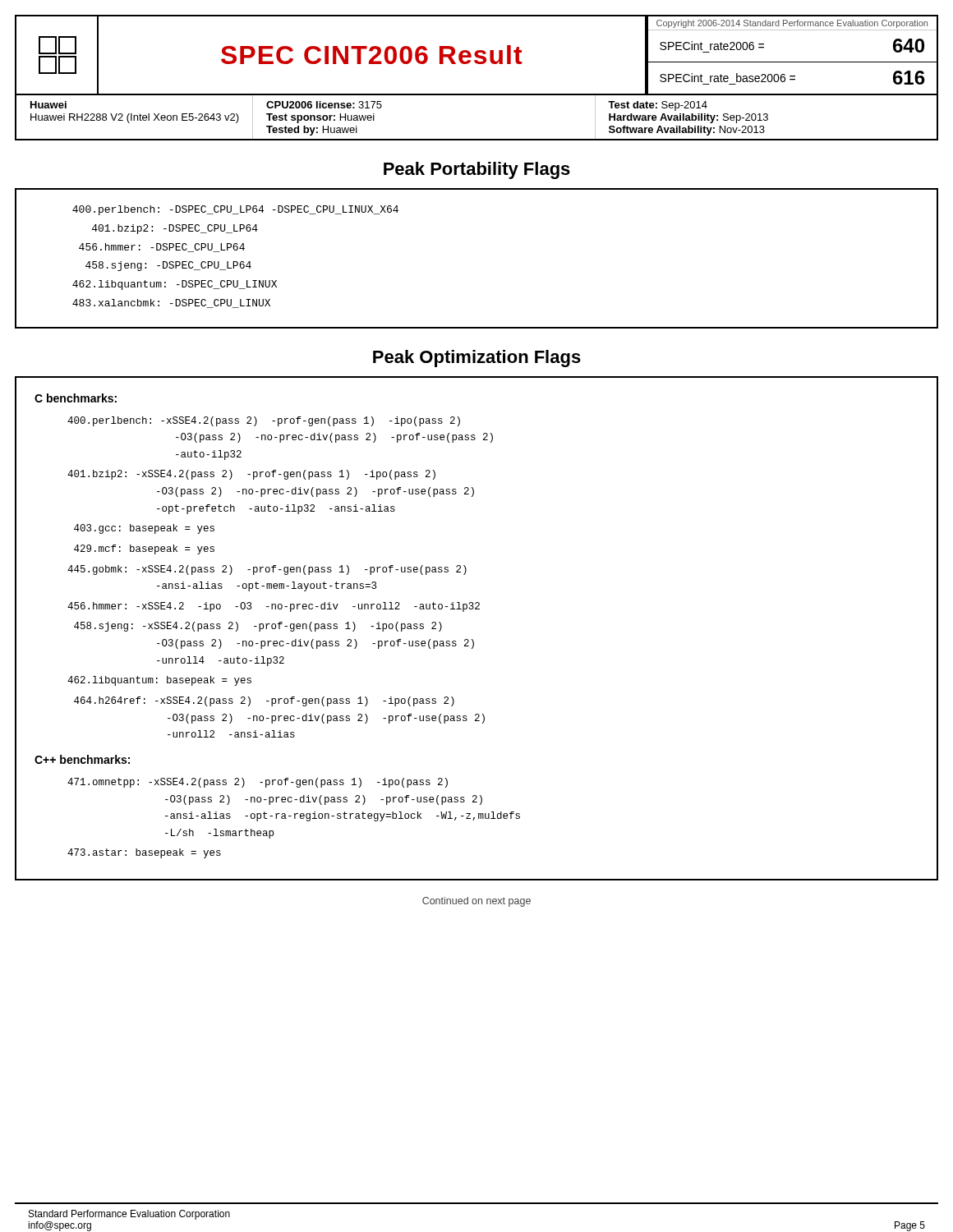Navigate to the text block starting "429.mcf: basepeak = yes"

[141, 549]
